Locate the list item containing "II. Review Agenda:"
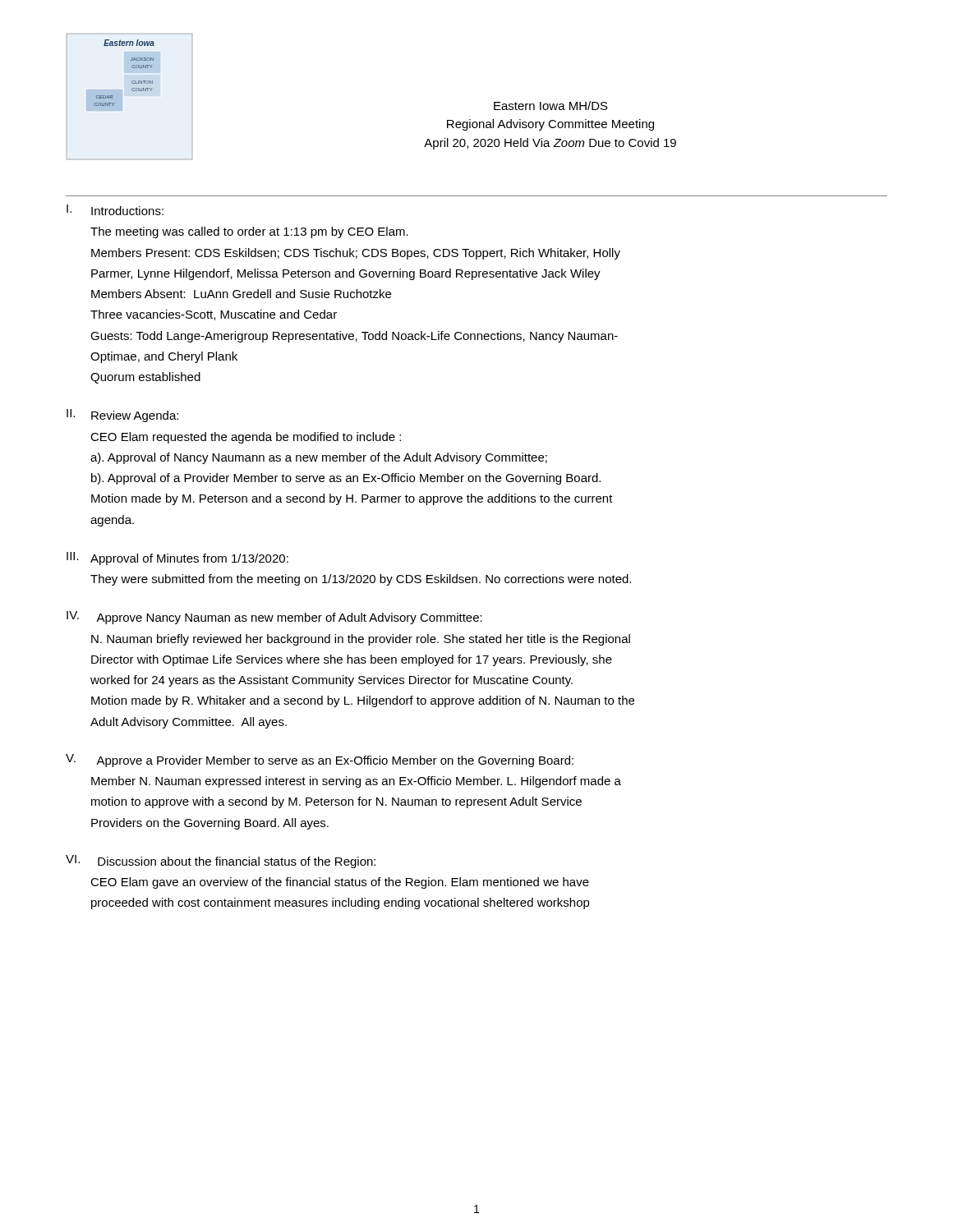The height and width of the screenshot is (1232, 953). point(476,468)
